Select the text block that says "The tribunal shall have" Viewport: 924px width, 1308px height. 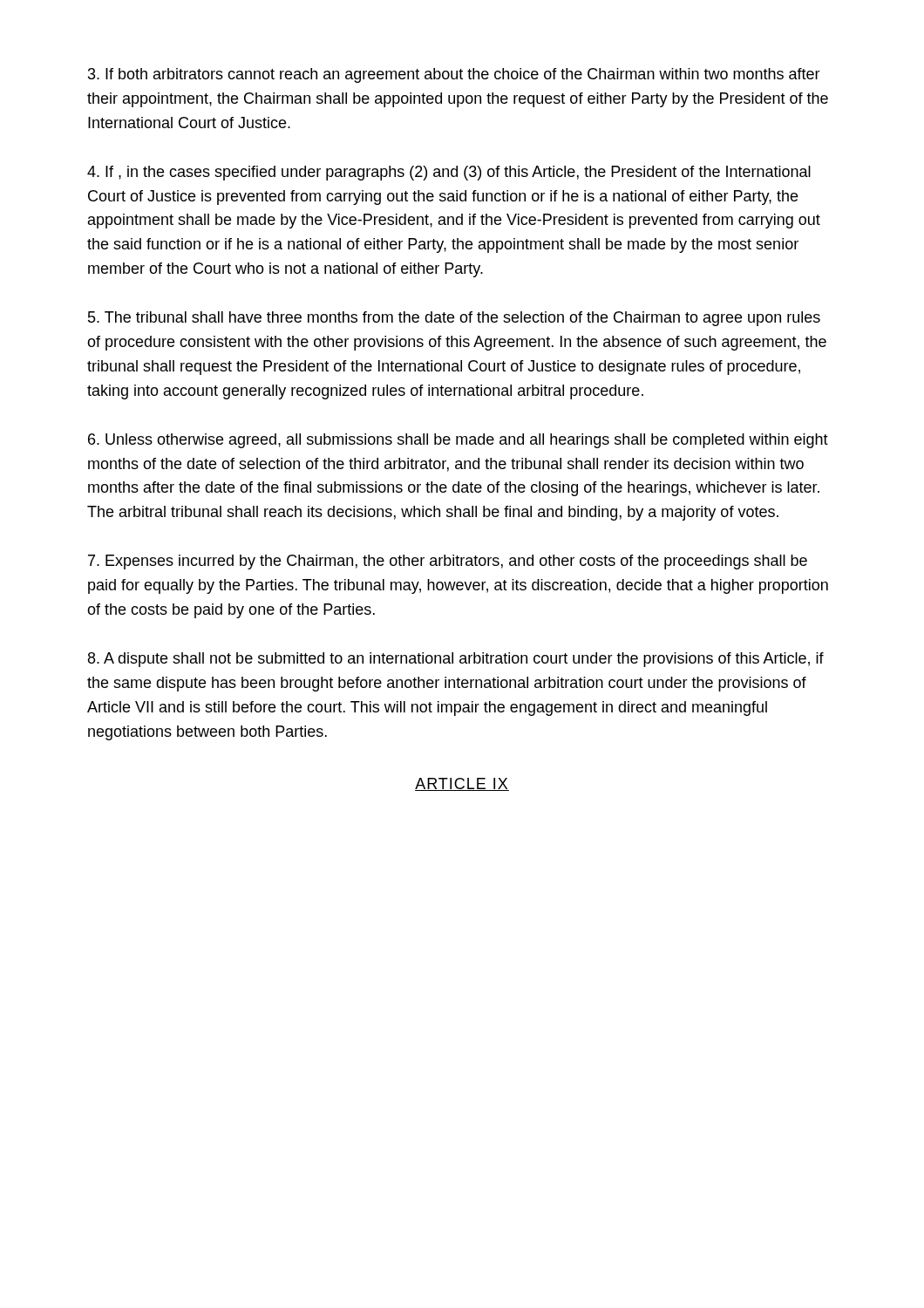pyautogui.click(x=457, y=354)
